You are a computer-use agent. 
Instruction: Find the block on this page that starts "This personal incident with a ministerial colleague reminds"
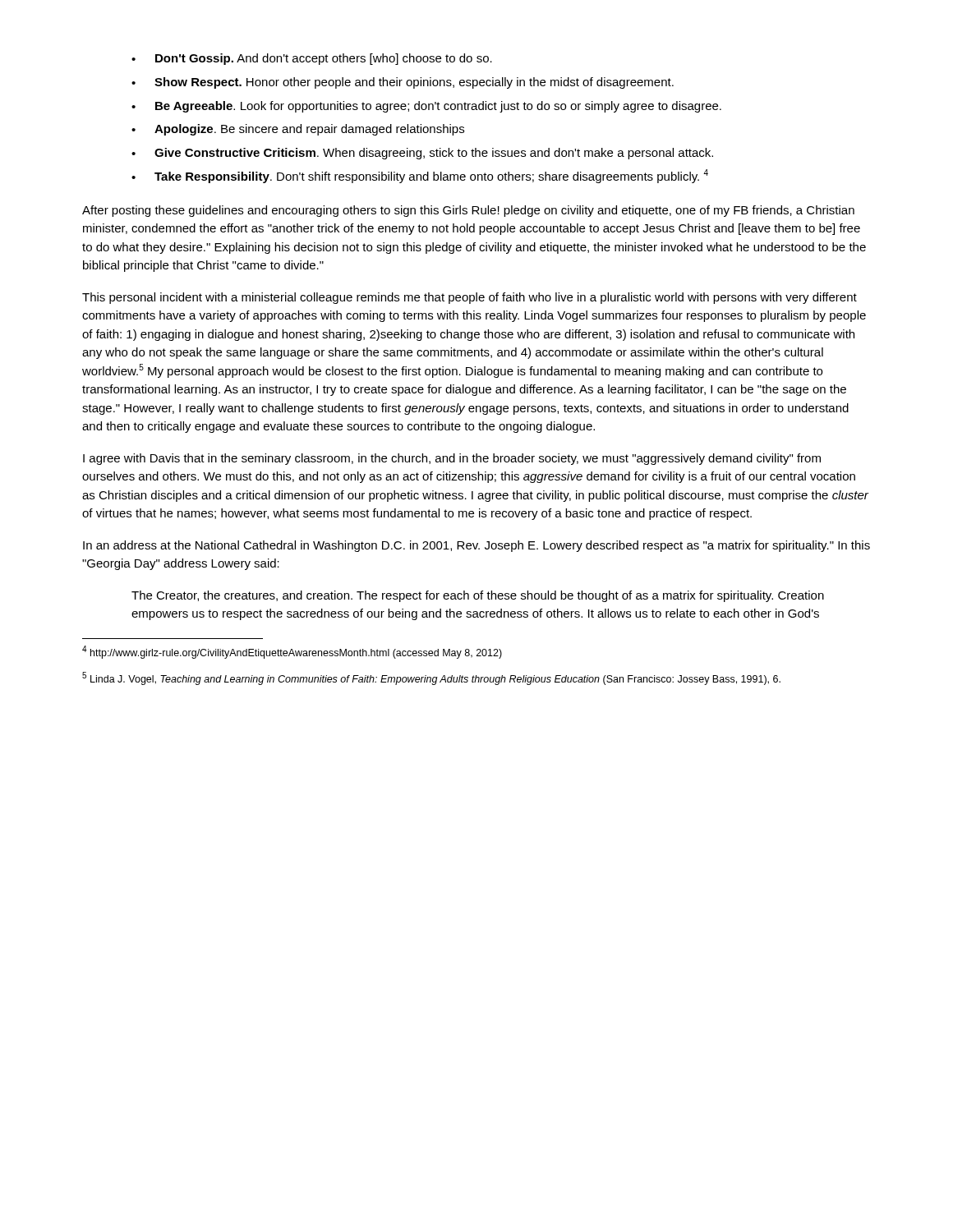474,361
